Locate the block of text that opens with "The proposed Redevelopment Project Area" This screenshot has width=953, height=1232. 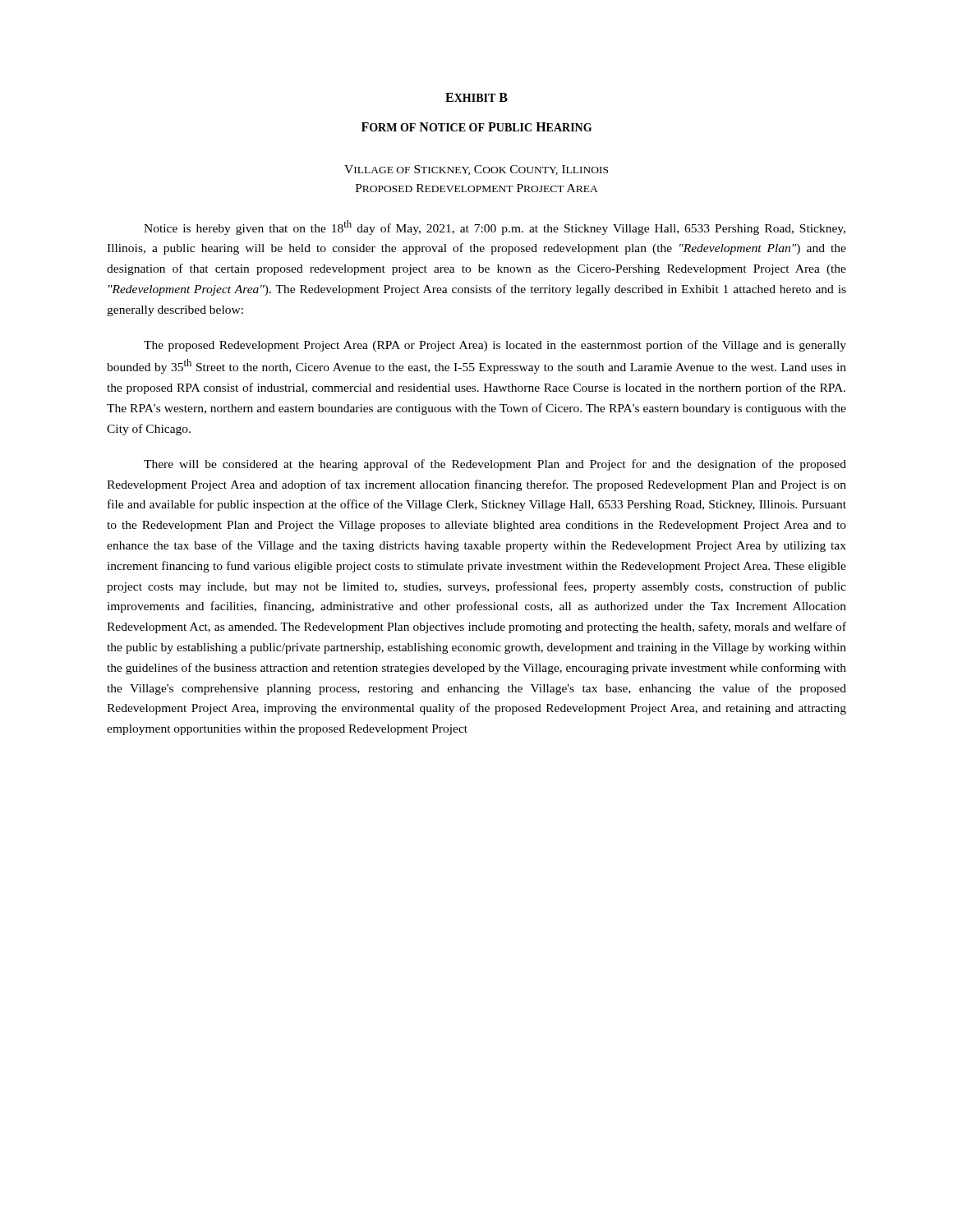pos(476,386)
